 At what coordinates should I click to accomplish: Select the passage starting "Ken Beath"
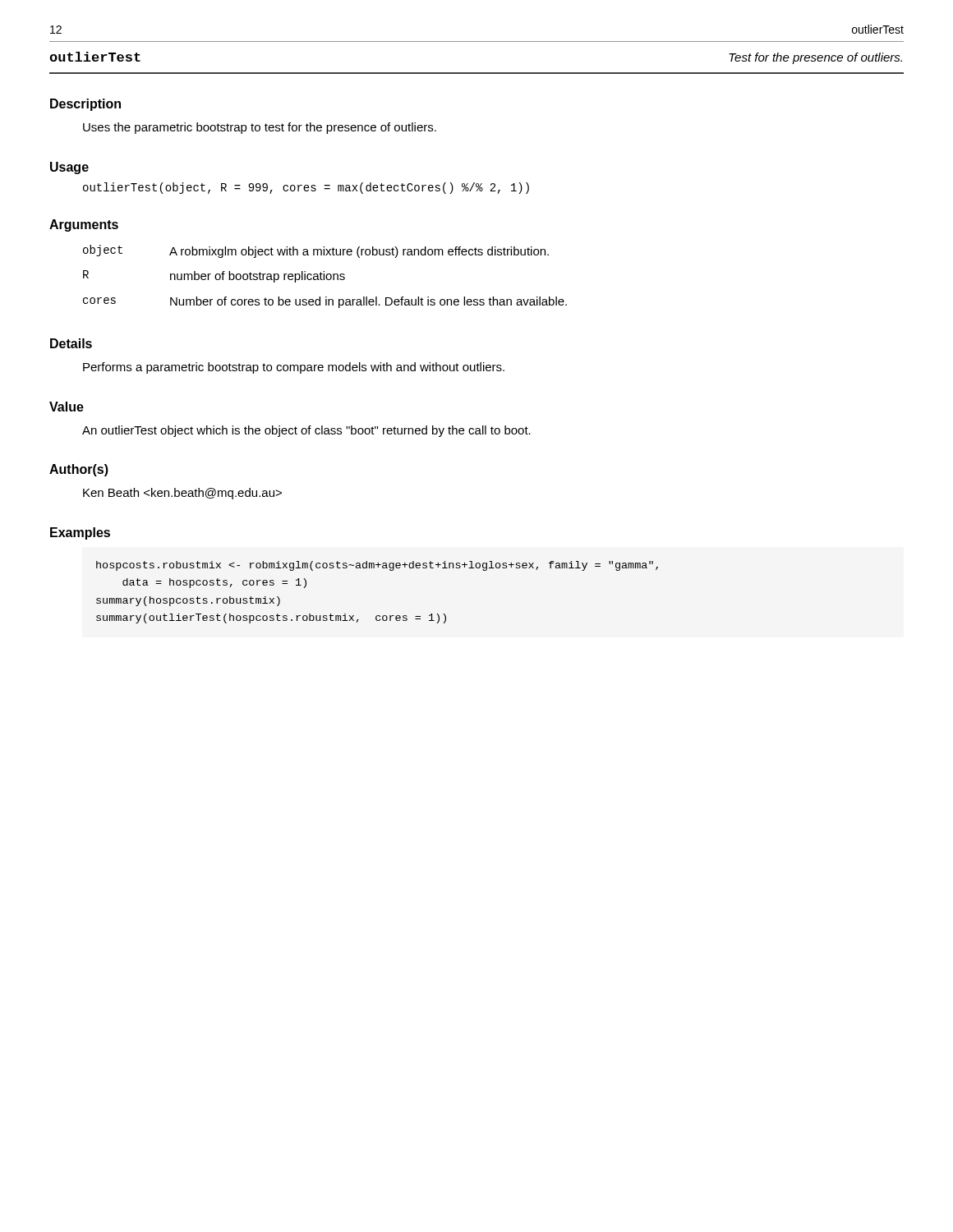pyautogui.click(x=182, y=492)
